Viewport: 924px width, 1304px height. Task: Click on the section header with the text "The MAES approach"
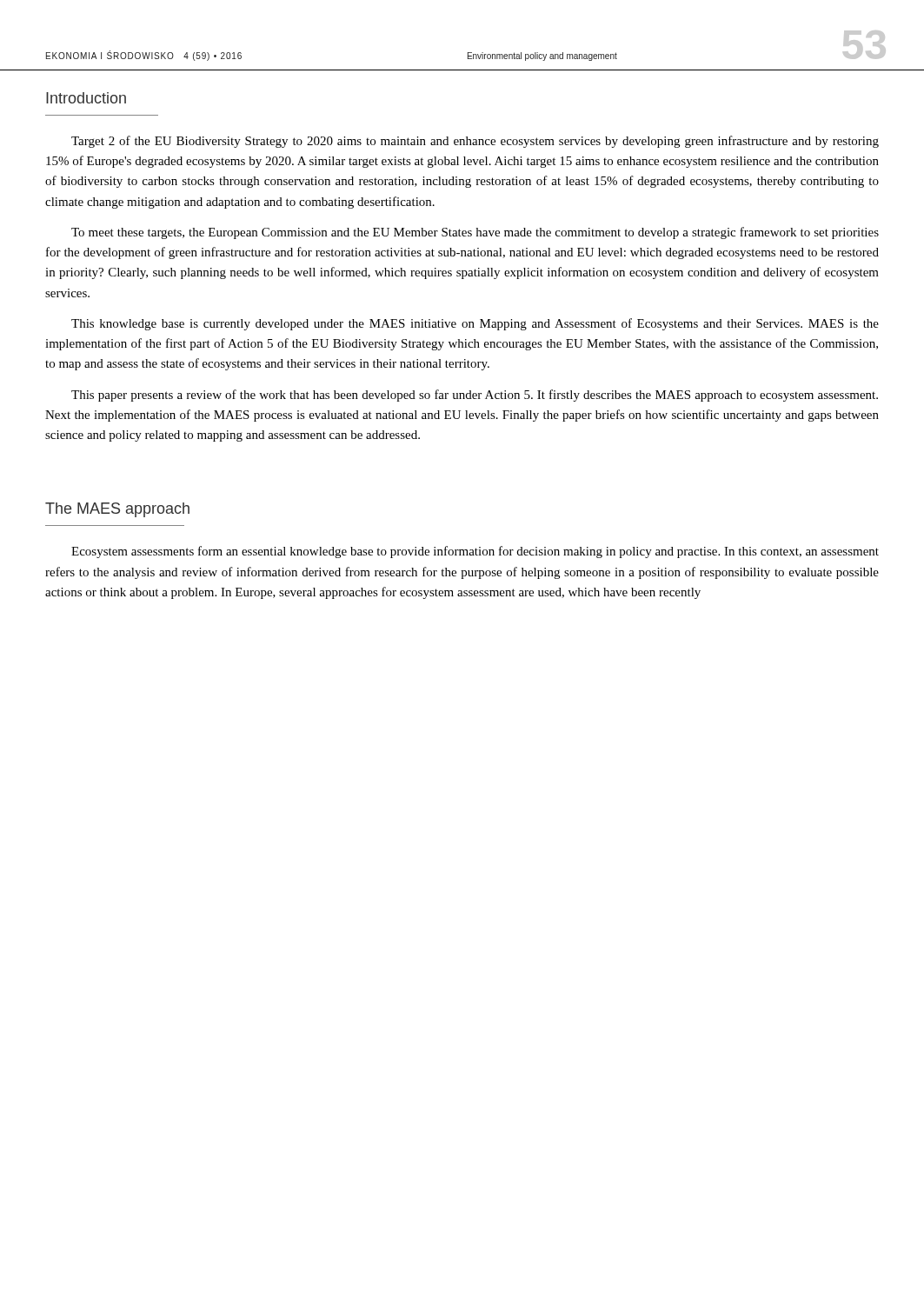[117, 510]
